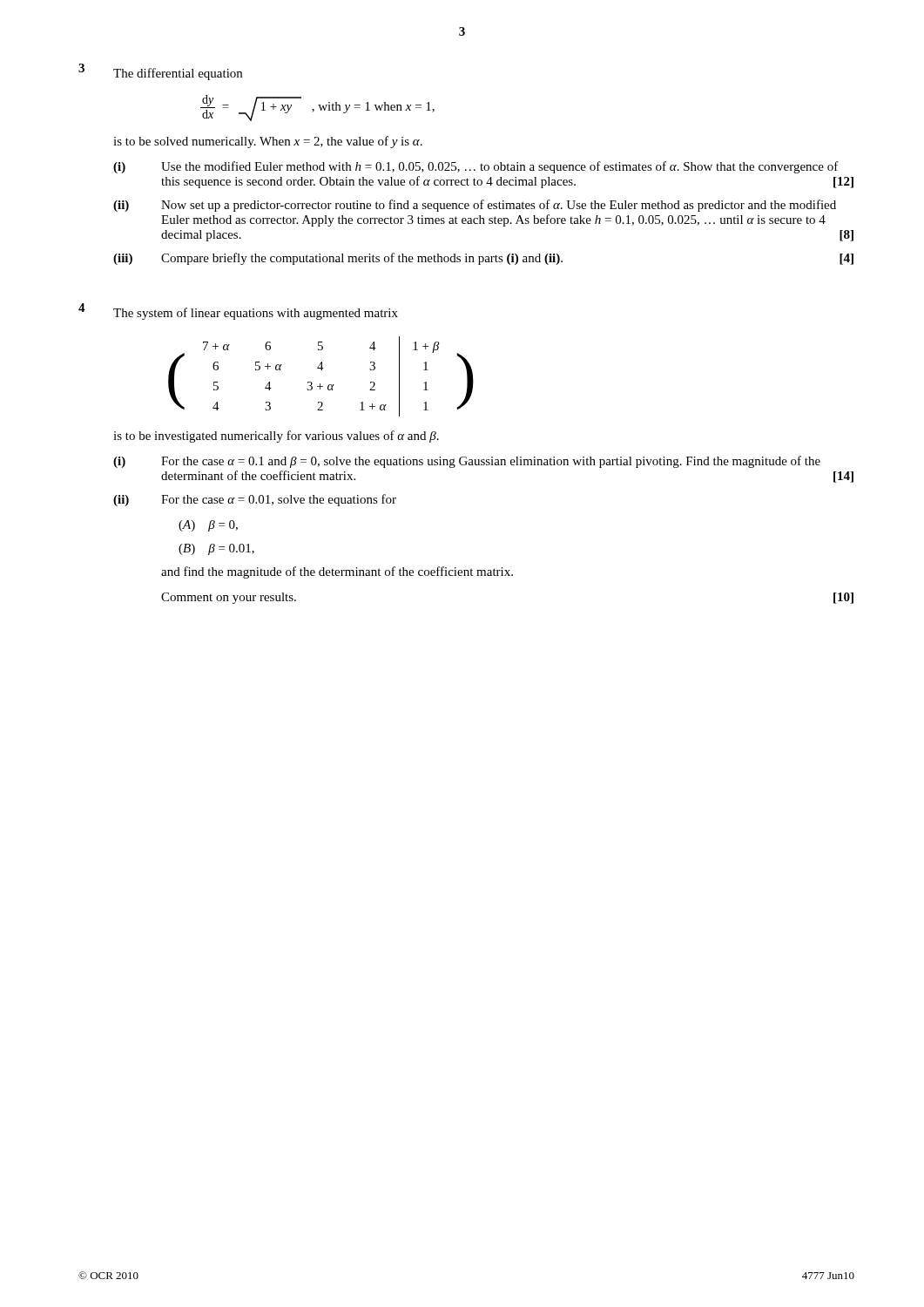Find the region starting "is to be solved numerically. When x"
This screenshot has height=1307, width=924.
[x=268, y=141]
